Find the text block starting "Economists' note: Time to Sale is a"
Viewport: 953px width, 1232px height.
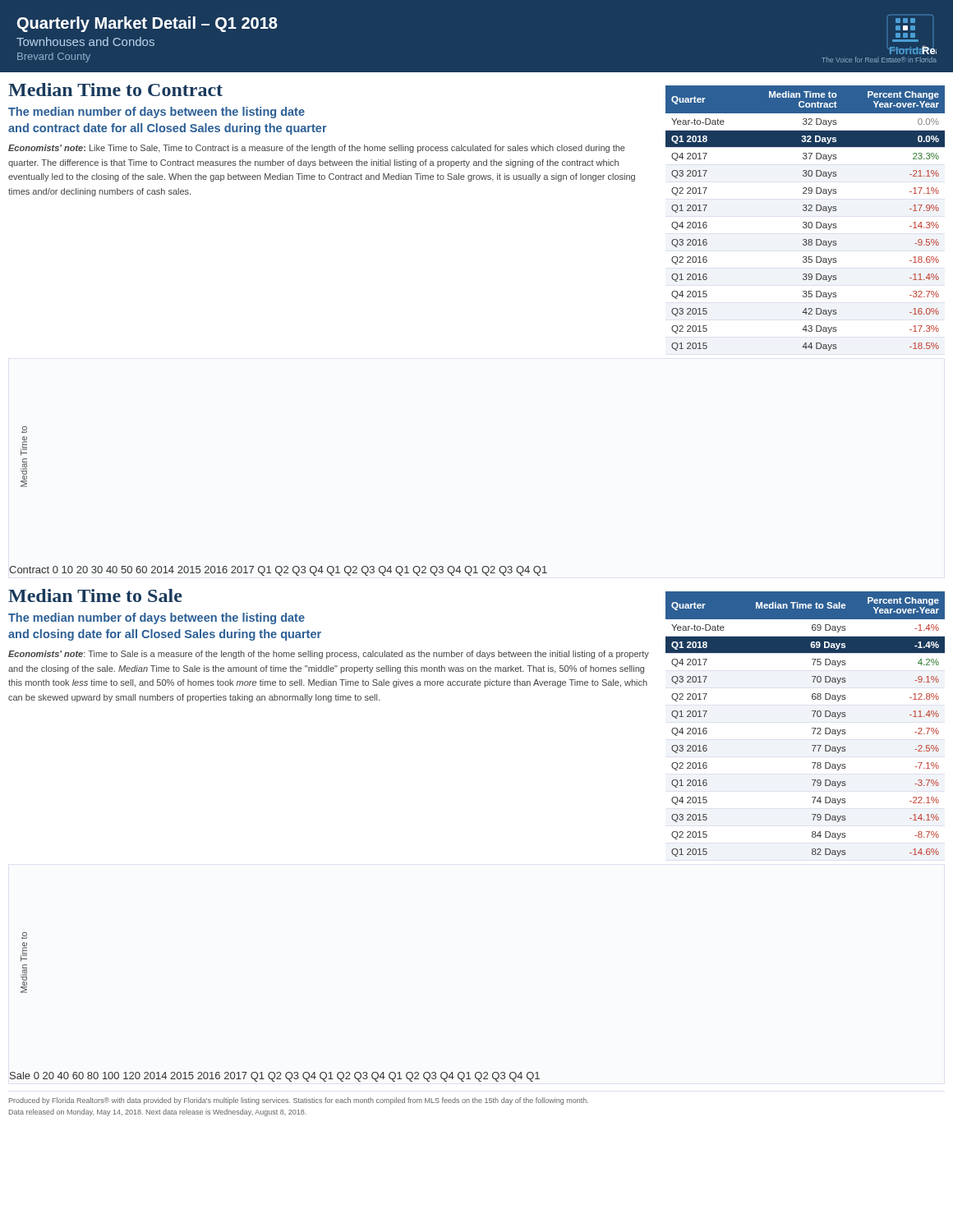(328, 676)
